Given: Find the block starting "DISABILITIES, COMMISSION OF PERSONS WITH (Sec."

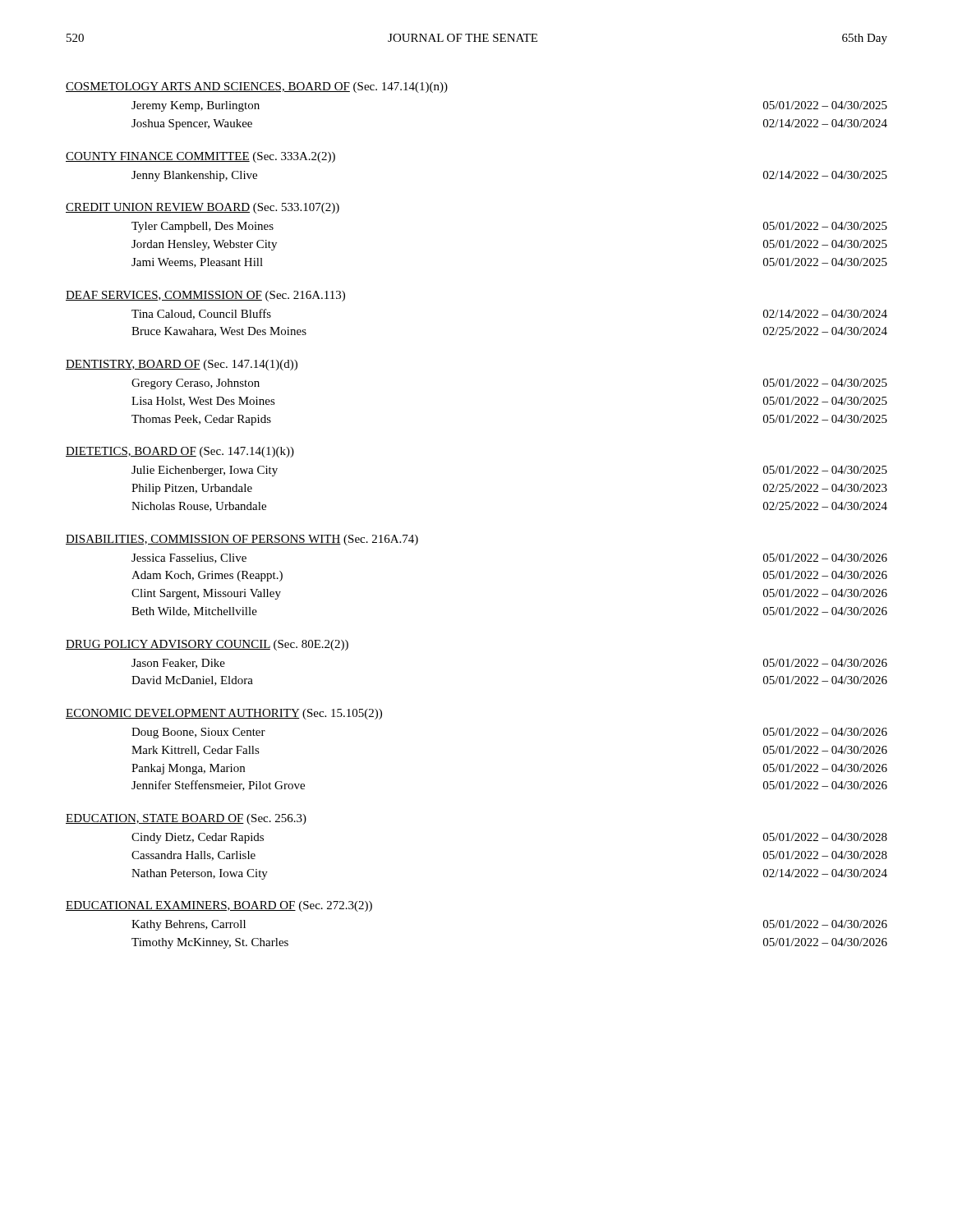Looking at the screenshot, I should tap(242, 540).
